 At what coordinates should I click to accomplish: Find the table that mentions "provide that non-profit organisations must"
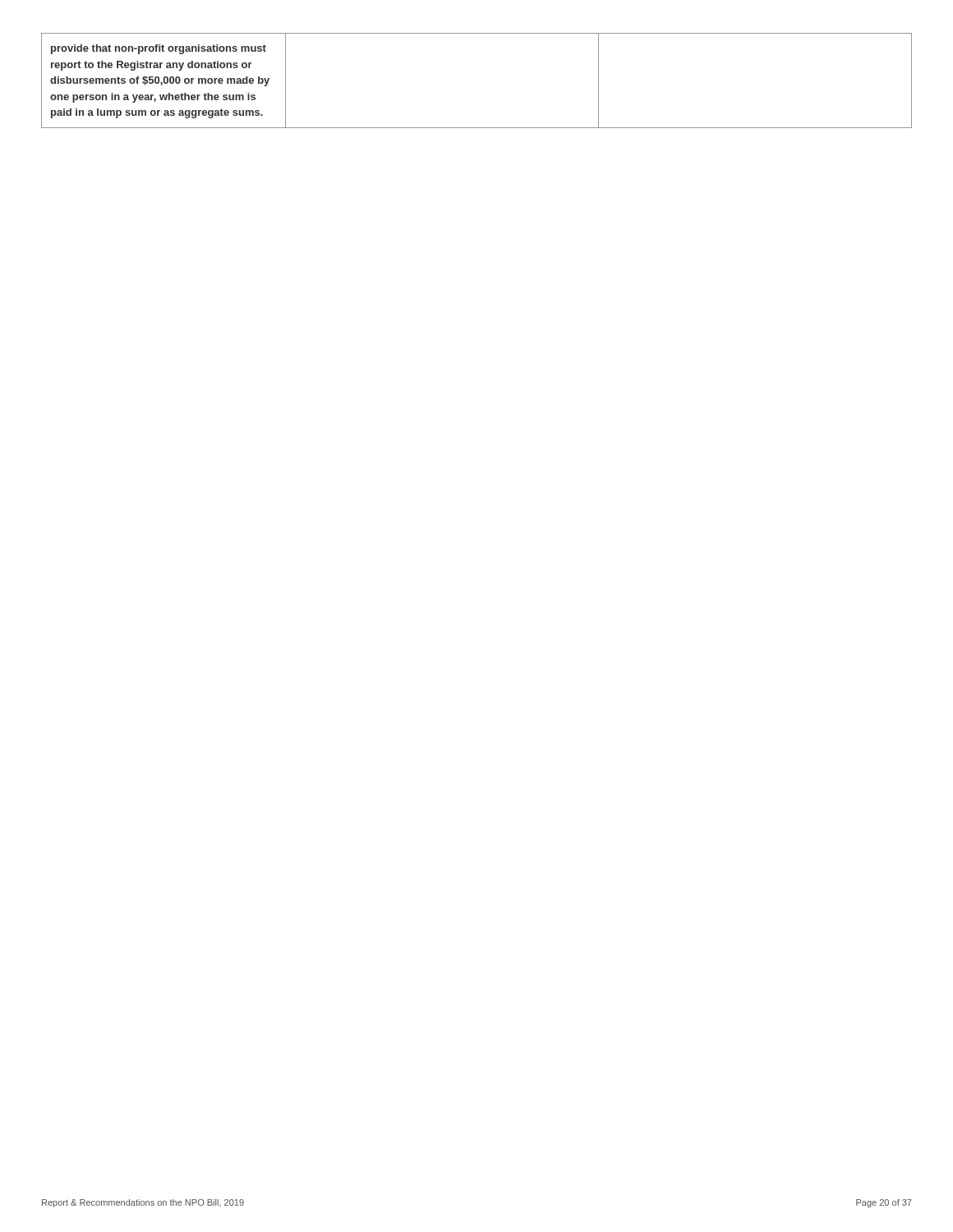click(x=476, y=80)
